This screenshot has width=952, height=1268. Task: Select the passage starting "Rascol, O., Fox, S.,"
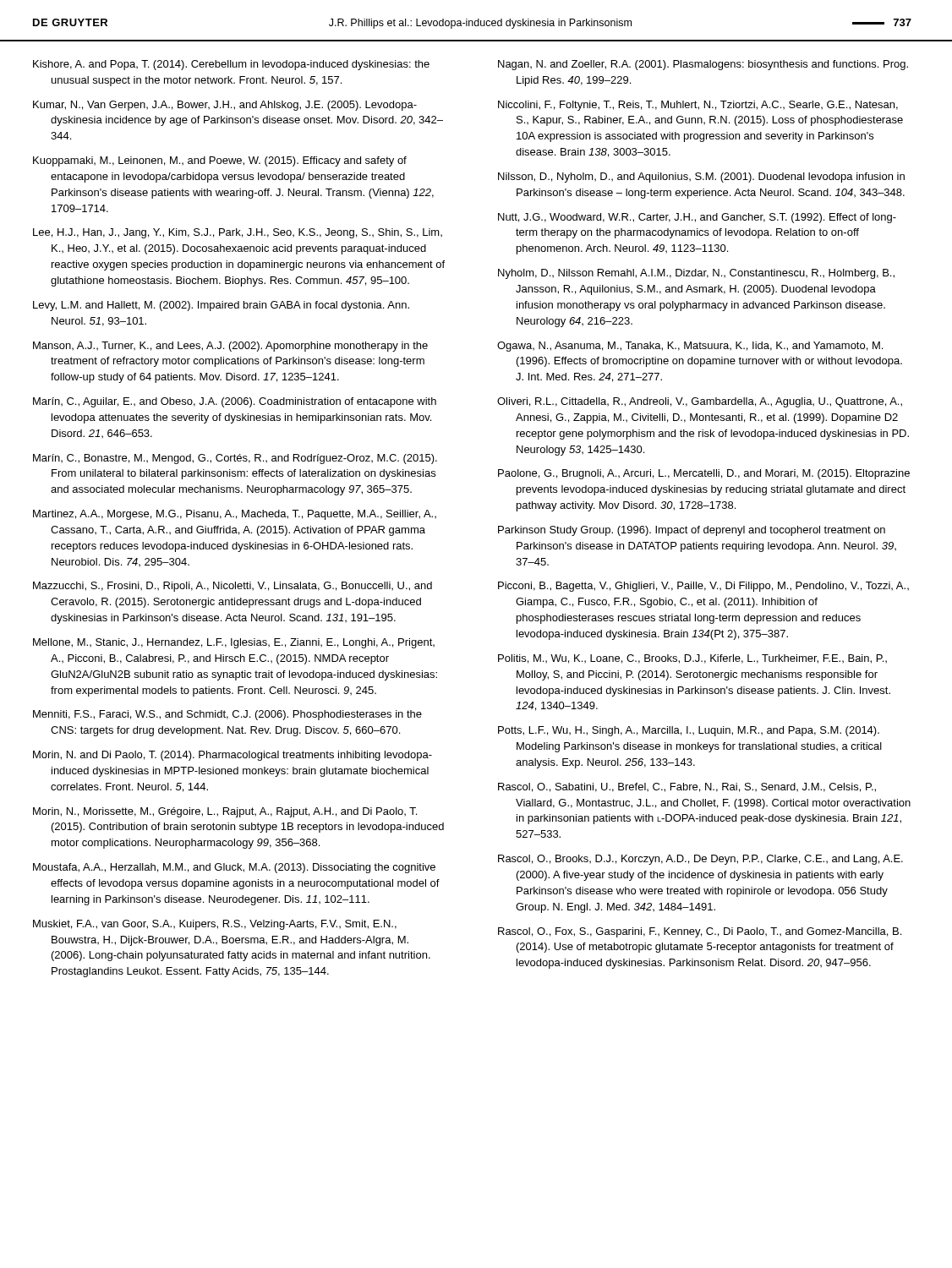(700, 947)
